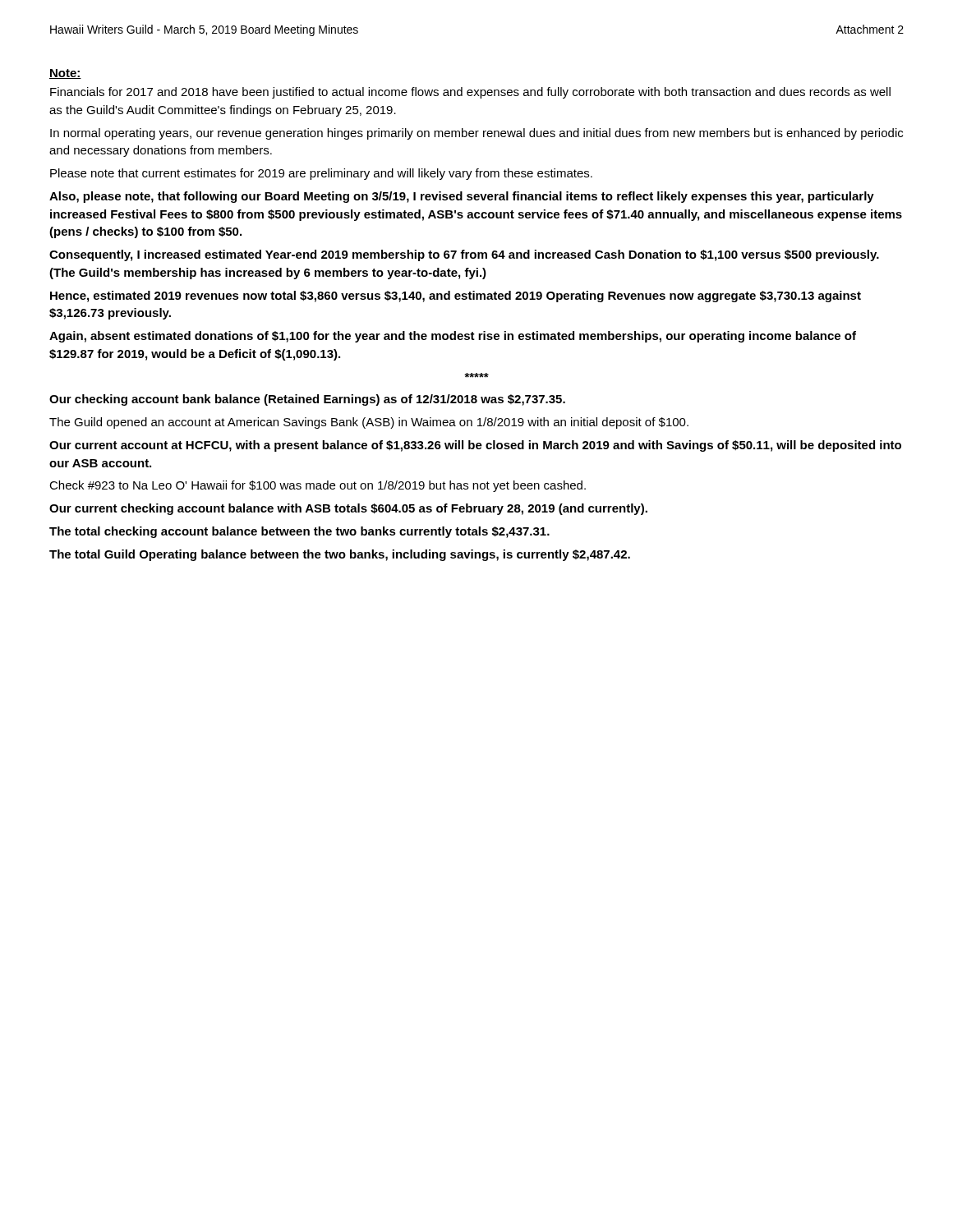The height and width of the screenshot is (1232, 953).
Task: Point to the block beginning "Our current account at HCFCU,"
Action: pos(476,454)
